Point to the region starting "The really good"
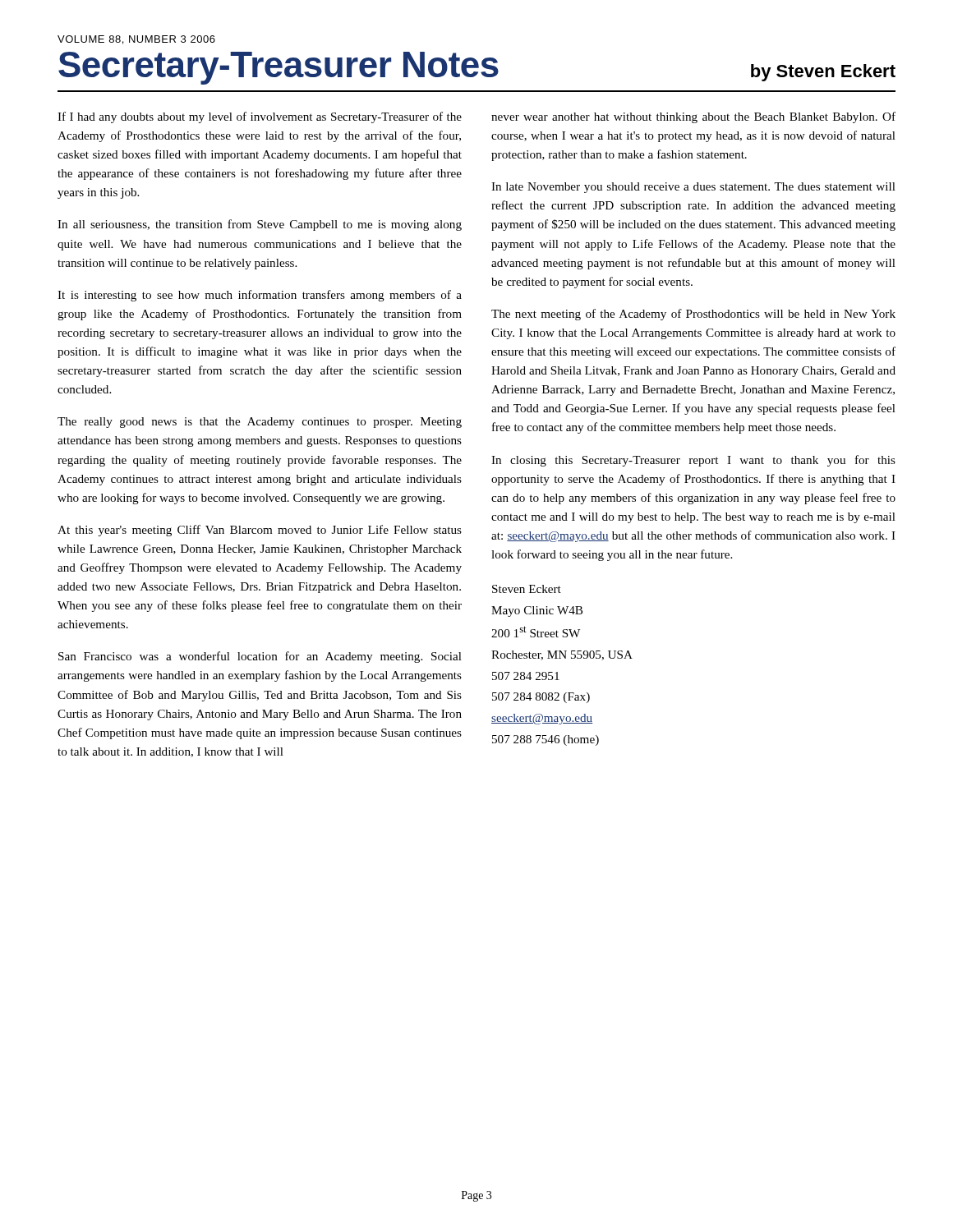This screenshot has width=953, height=1232. pos(260,459)
